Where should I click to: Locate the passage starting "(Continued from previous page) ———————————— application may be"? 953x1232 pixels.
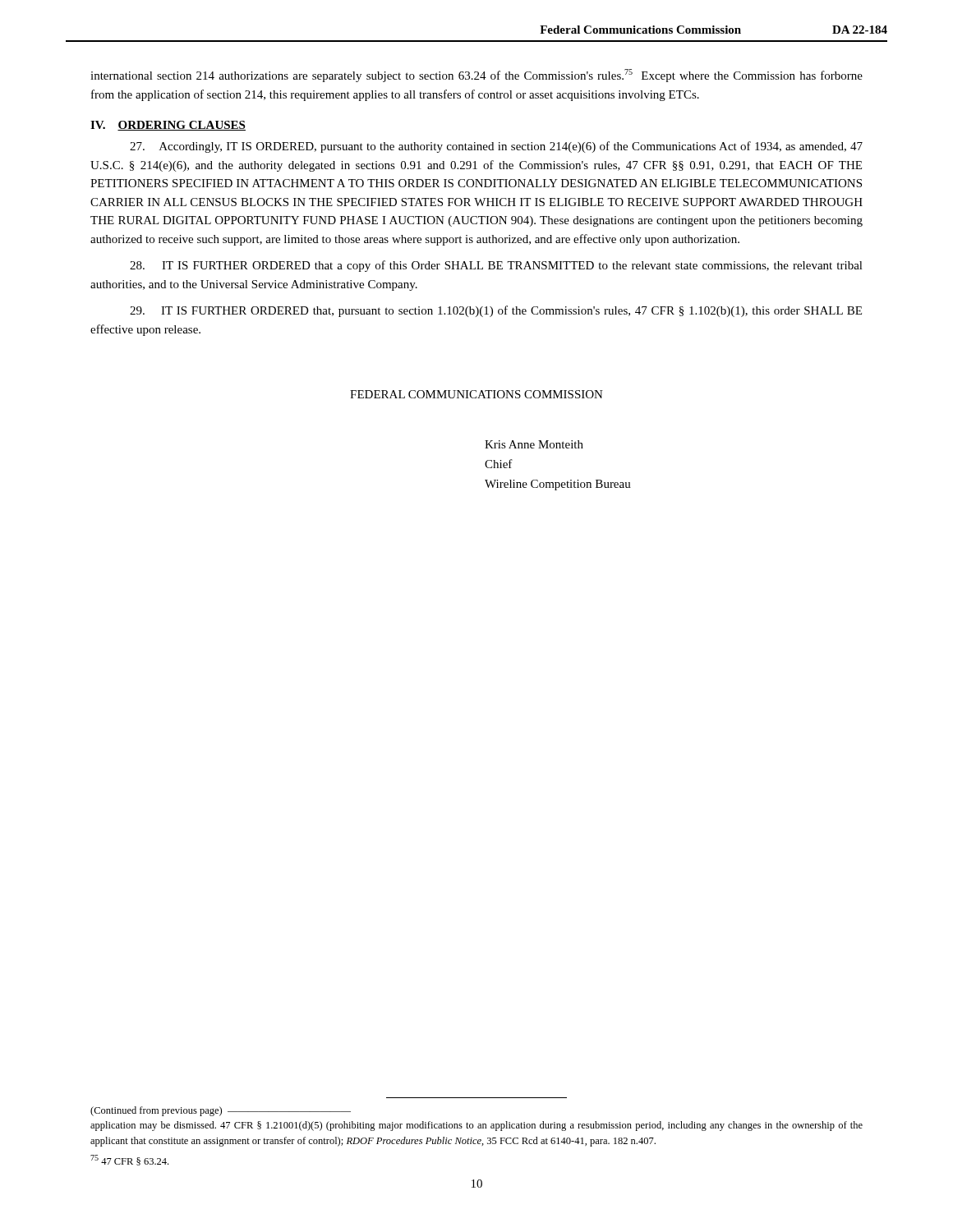[476, 1126]
